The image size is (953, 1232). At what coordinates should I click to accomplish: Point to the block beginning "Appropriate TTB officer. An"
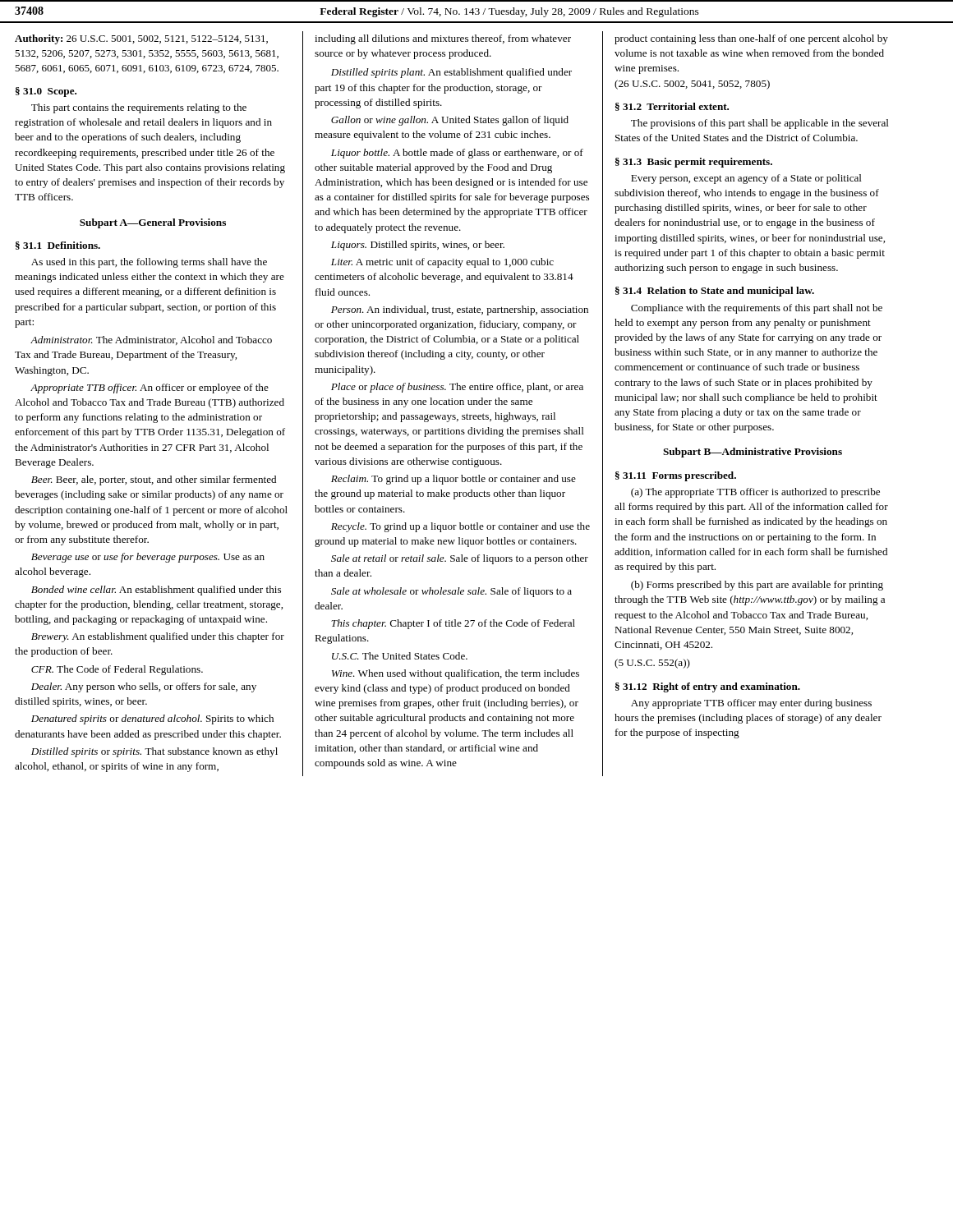click(x=150, y=424)
